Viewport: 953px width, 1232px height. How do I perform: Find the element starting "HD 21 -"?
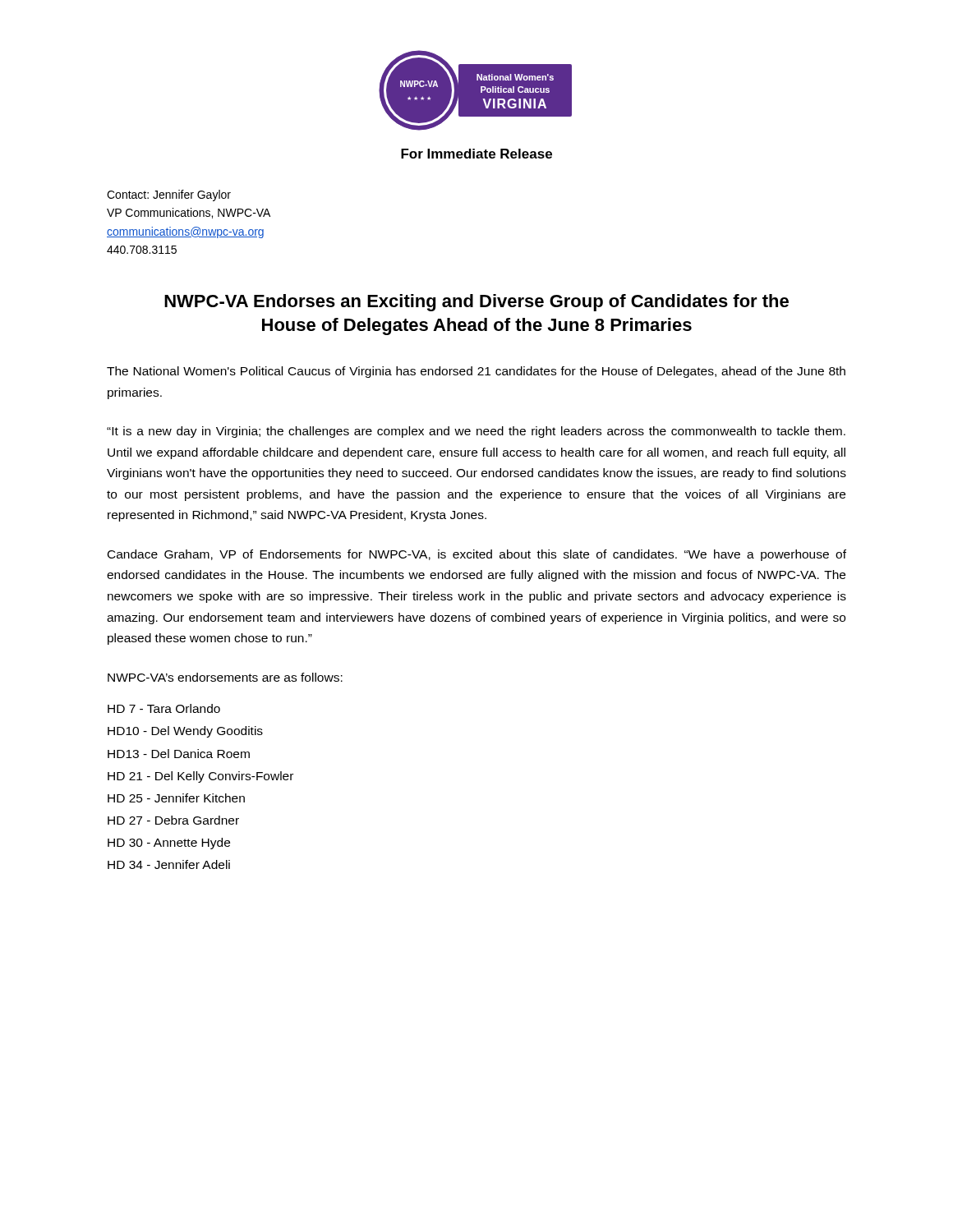(200, 775)
